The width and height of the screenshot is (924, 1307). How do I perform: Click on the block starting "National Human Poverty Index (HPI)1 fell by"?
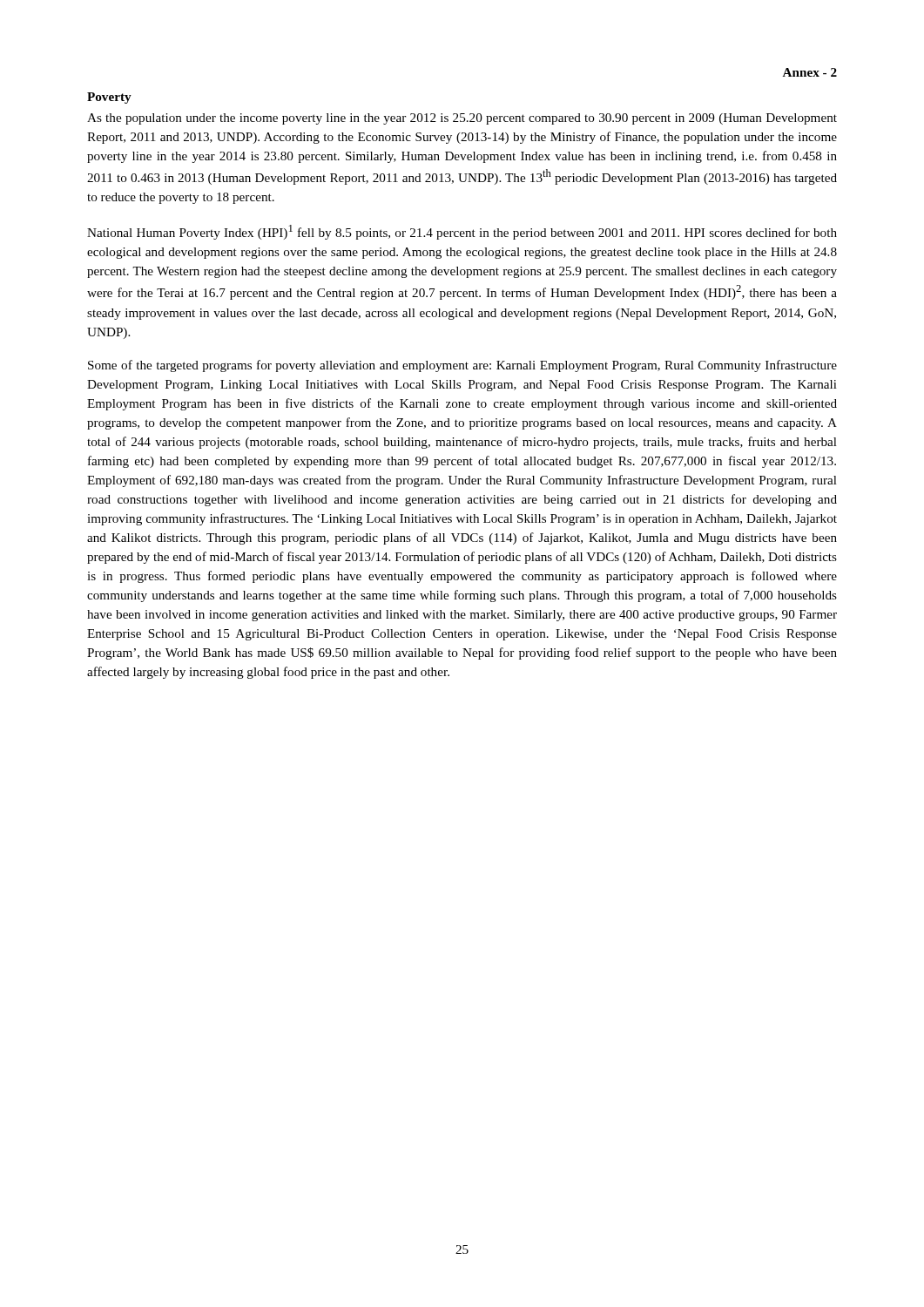[462, 280]
